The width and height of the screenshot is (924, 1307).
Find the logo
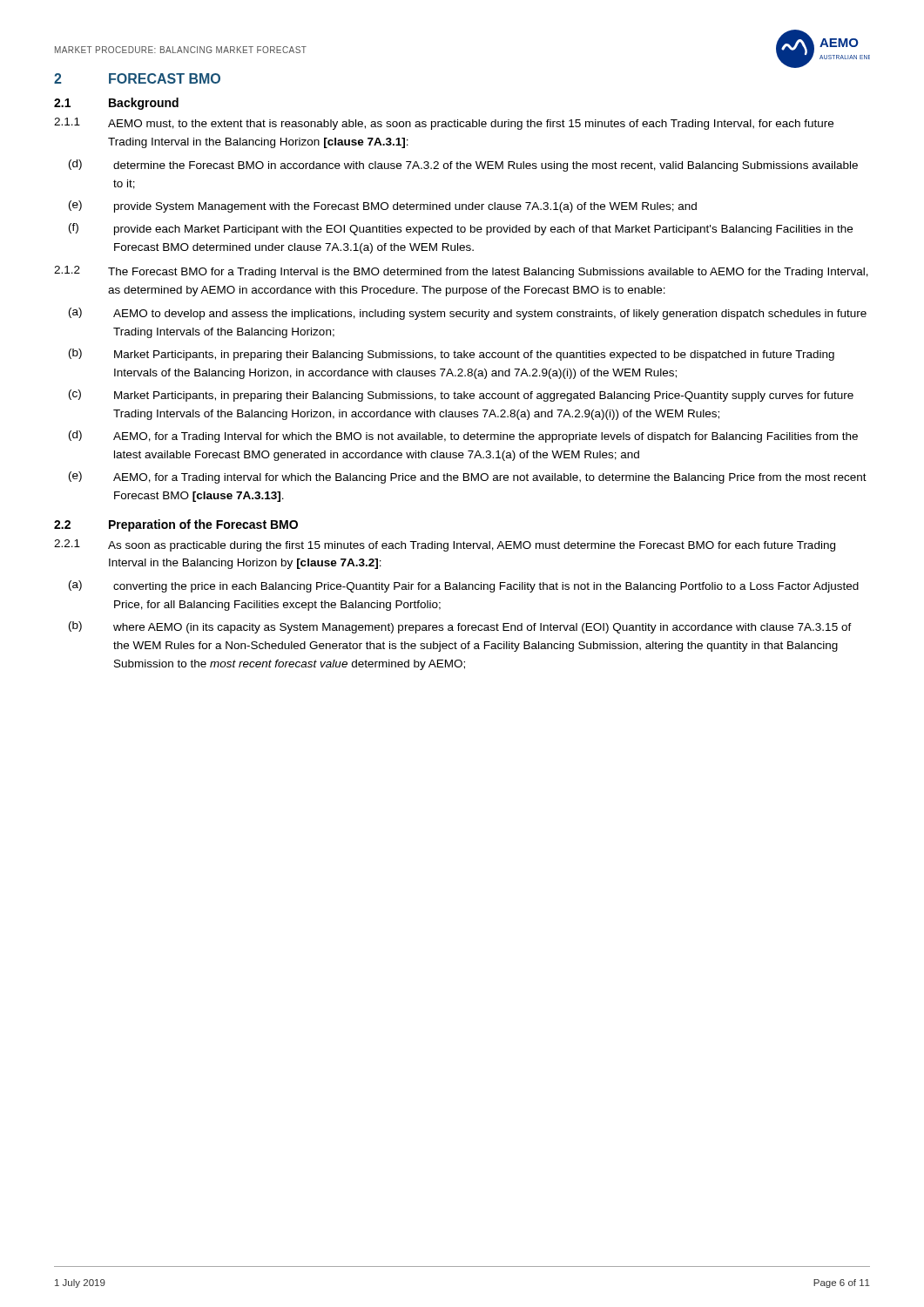tap(822, 49)
